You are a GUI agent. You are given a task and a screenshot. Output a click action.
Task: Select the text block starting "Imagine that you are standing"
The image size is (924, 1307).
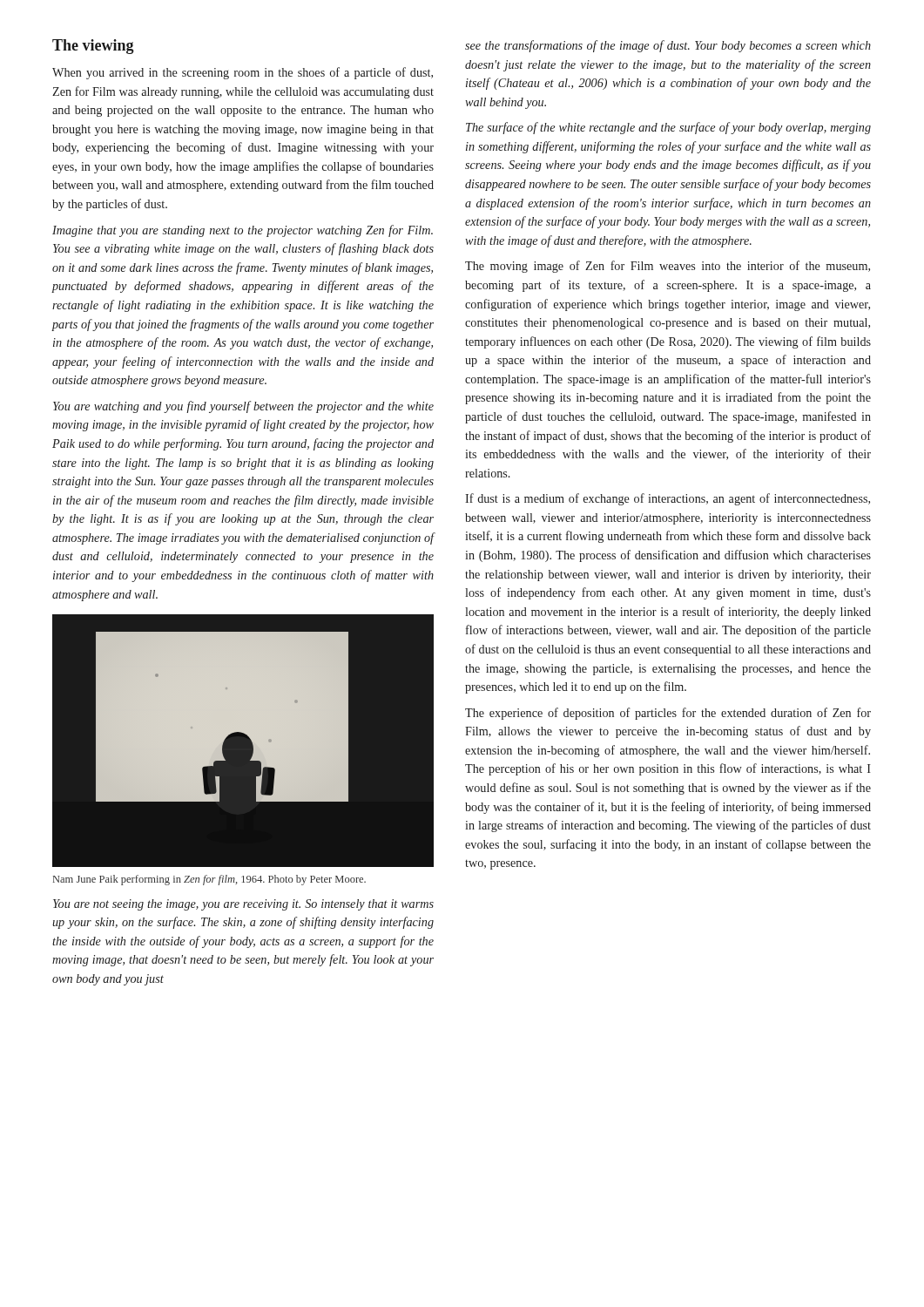point(243,305)
